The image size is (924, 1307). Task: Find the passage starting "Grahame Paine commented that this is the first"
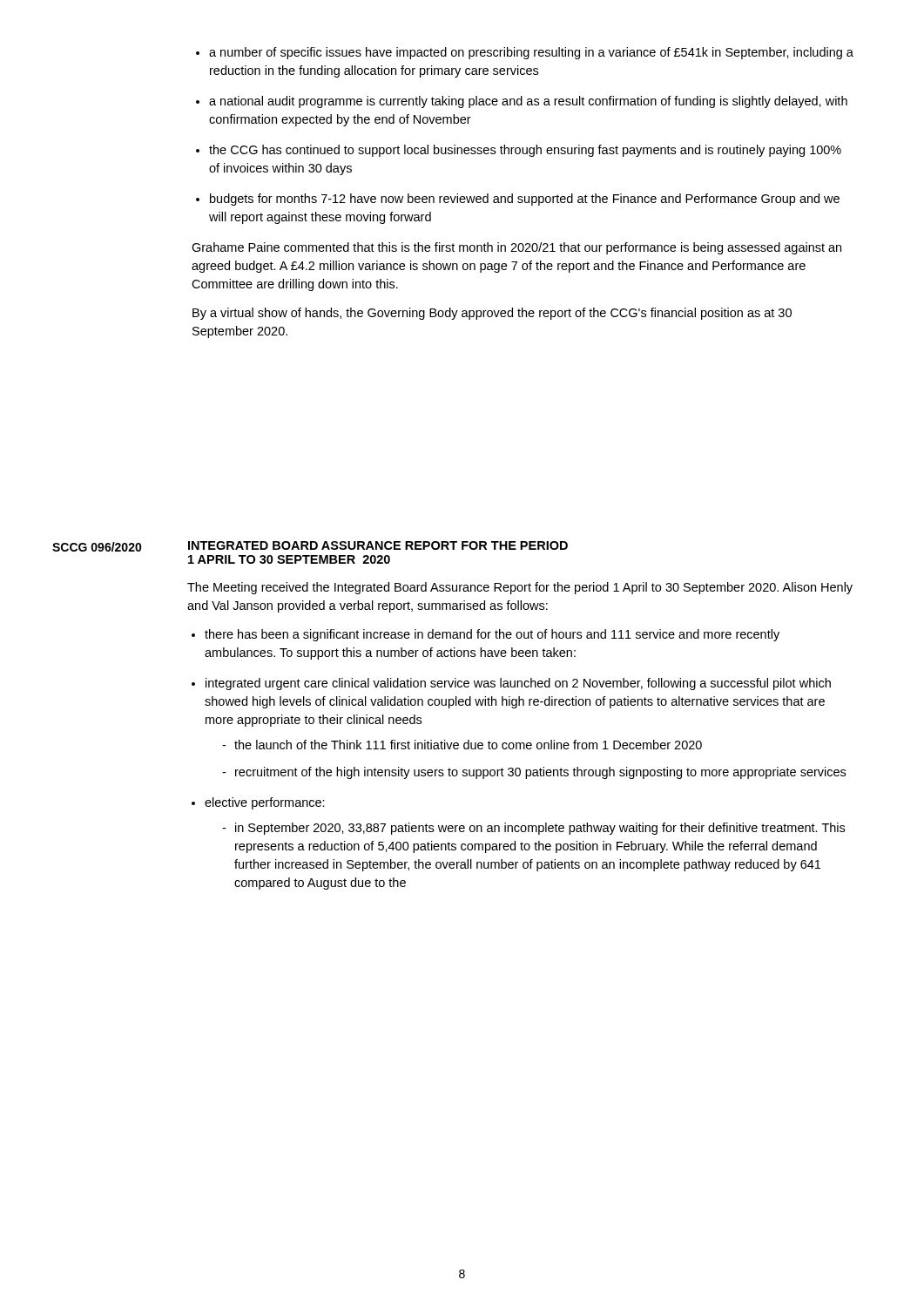523,266
